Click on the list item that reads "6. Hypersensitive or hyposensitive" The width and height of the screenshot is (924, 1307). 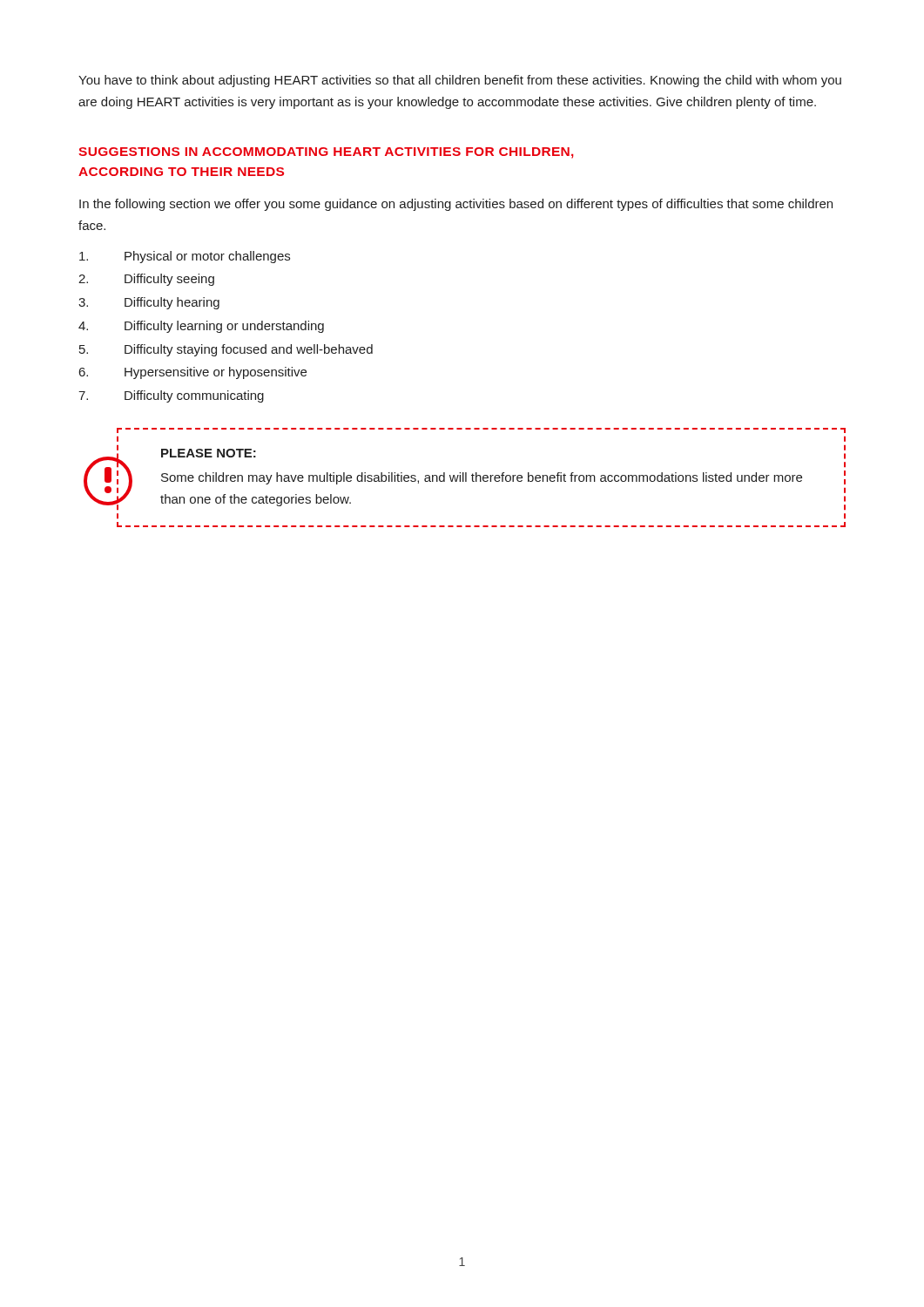point(193,373)
